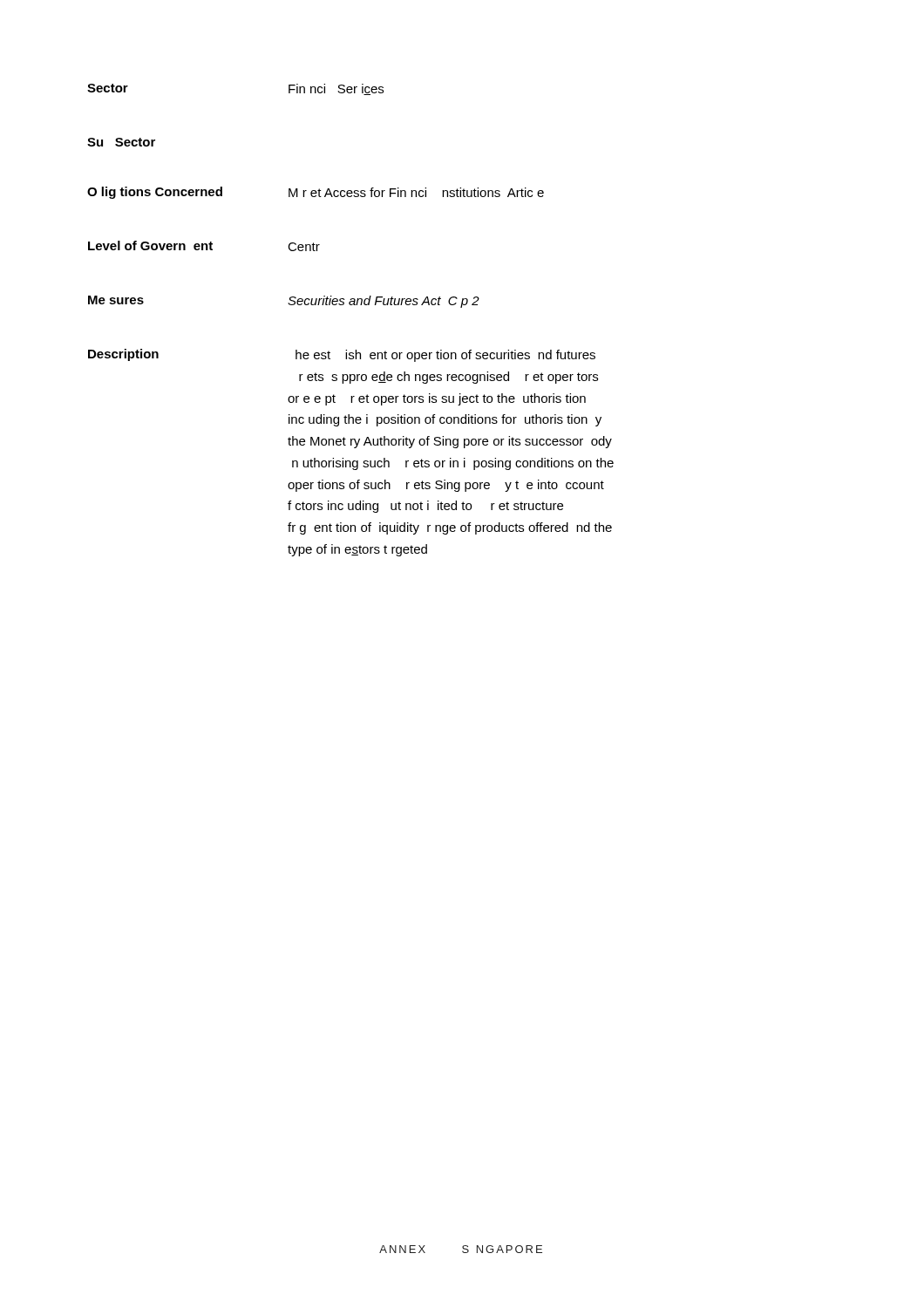Click on the text block containing "Description he est ish ent"

(x=471, y=452)
